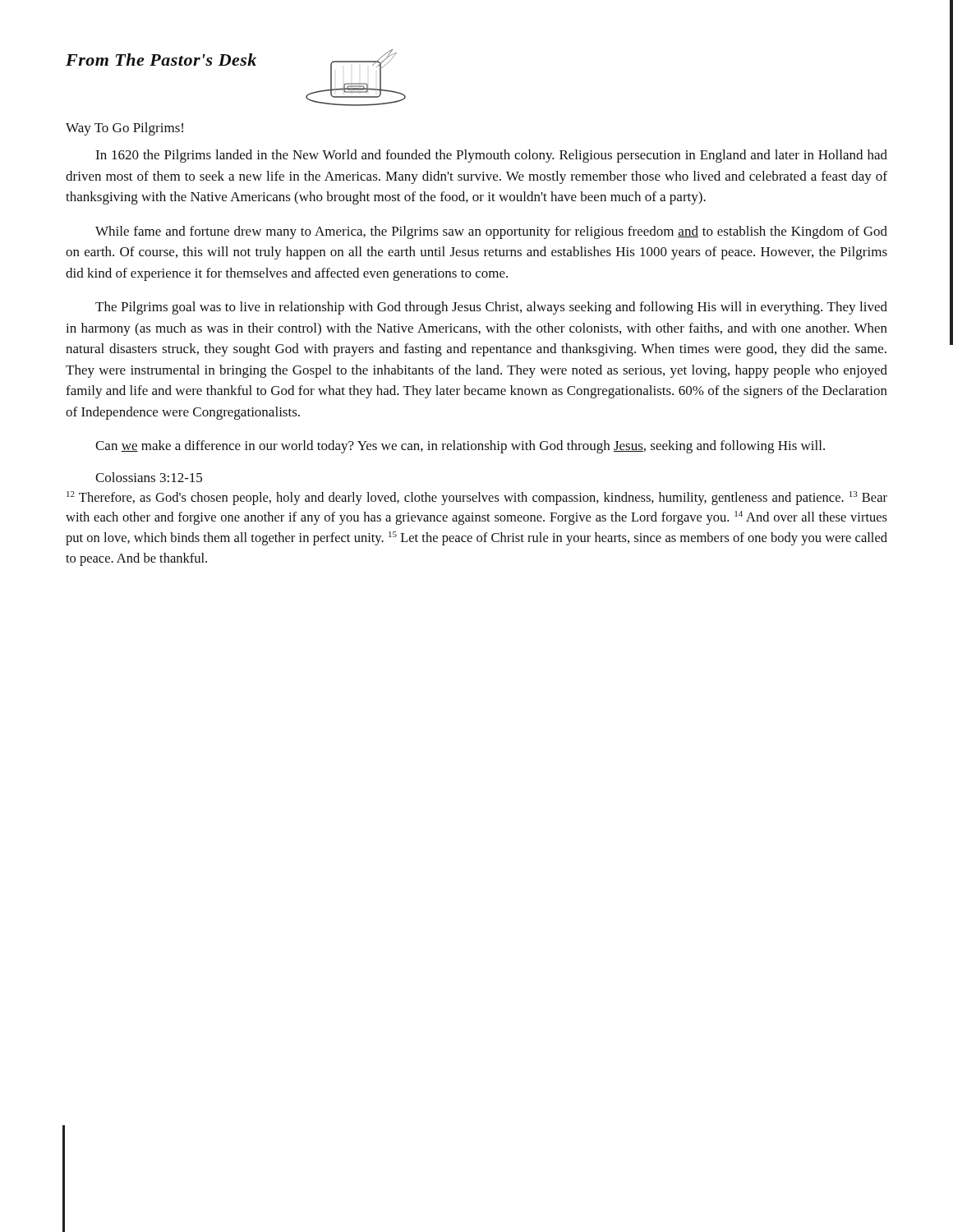
Task: Click the passage that begins "Can we make a difference in"
Action: click(461, 446)
